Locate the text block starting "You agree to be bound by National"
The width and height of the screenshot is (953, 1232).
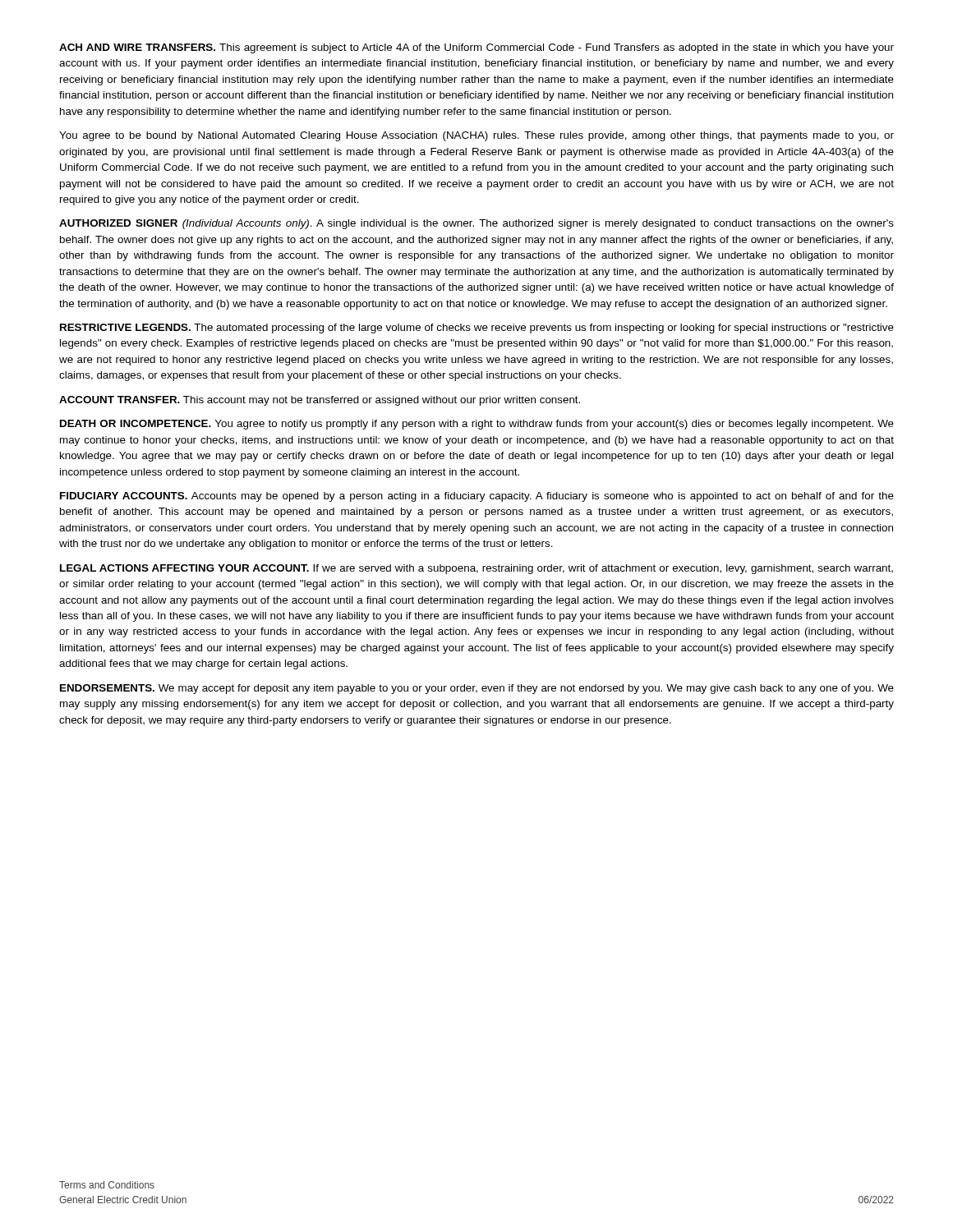476,167
